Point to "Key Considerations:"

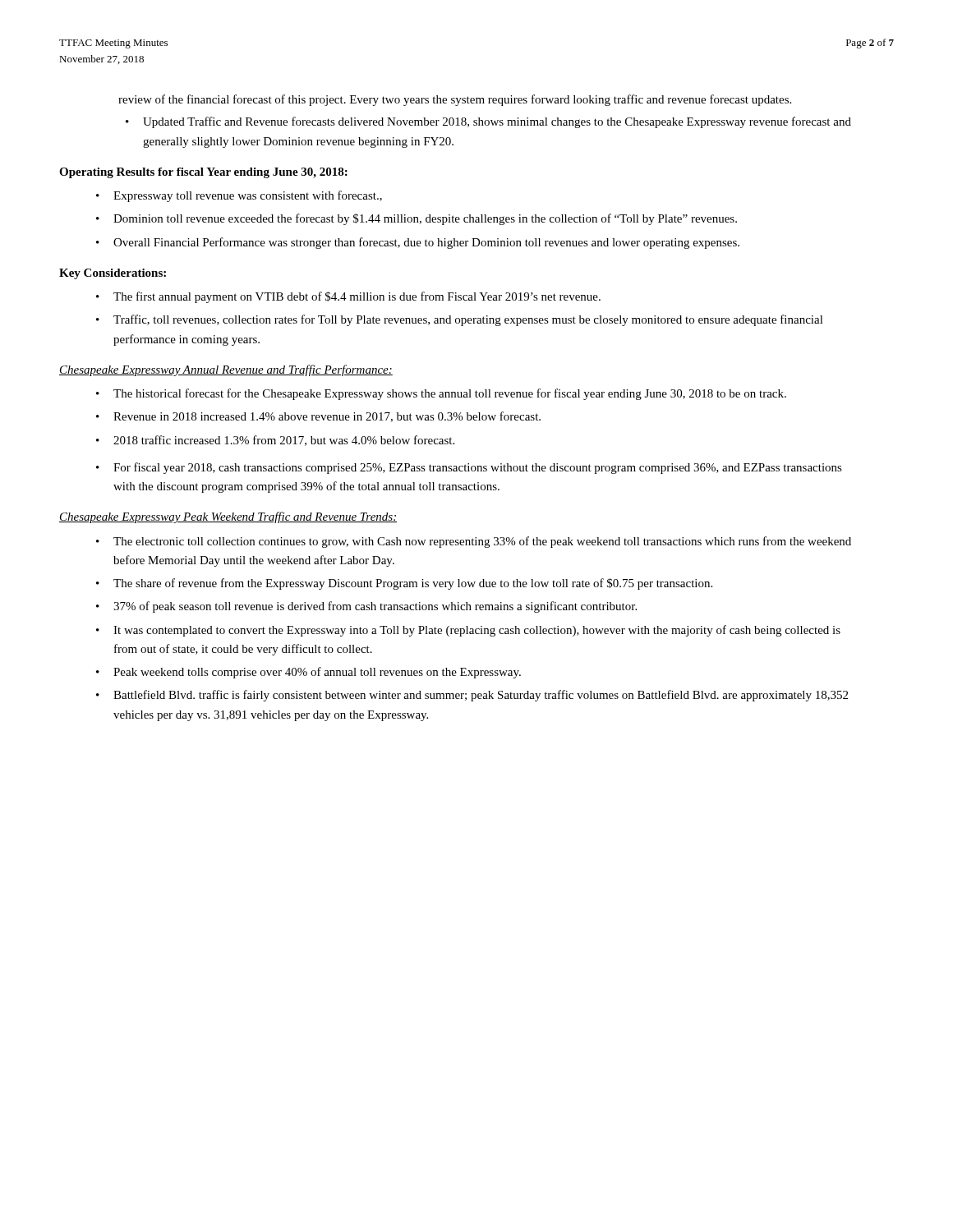pyautogui.click(x=113, y=272)
